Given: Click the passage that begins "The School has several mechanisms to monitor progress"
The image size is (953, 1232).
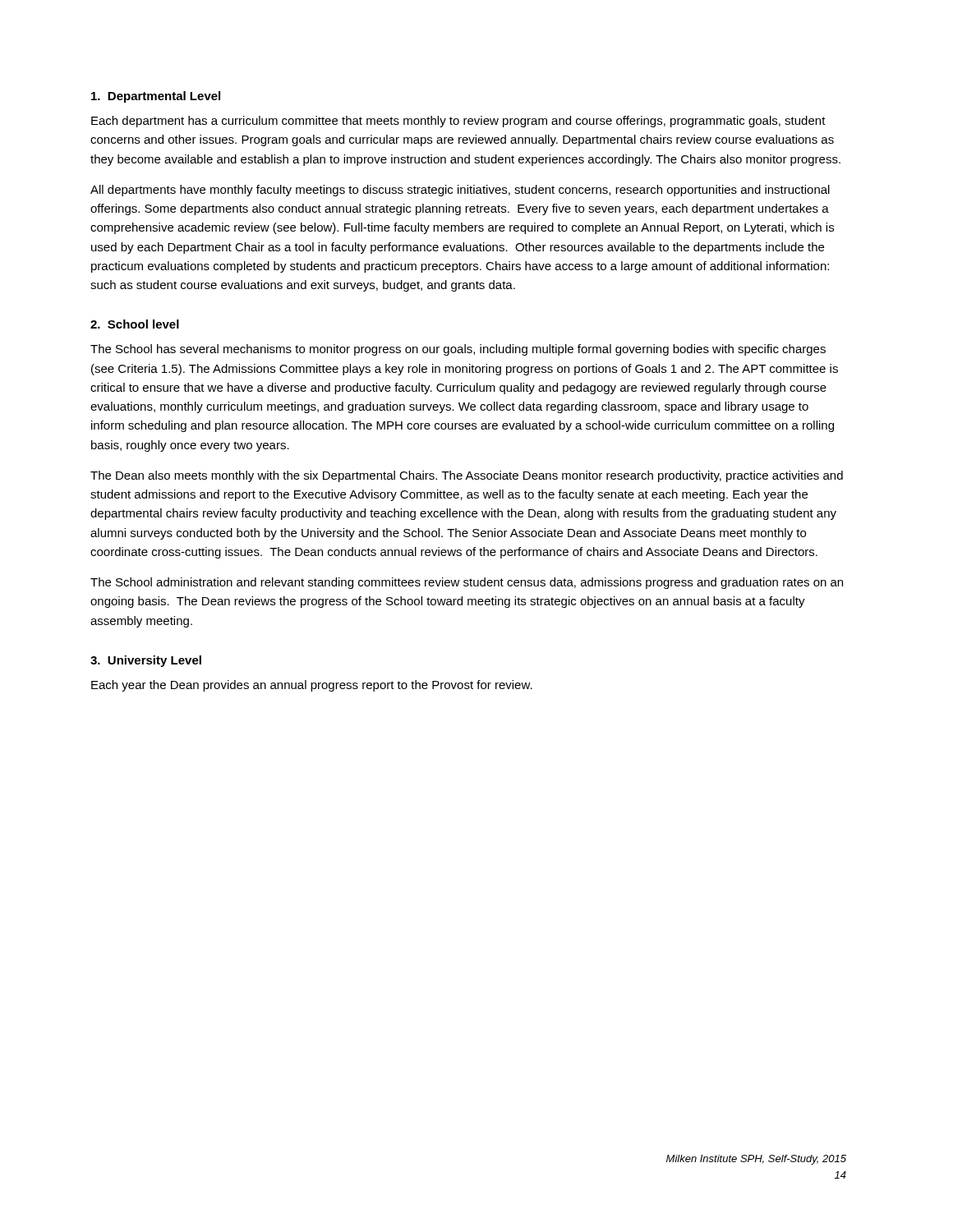Looking at the screenshot, I should pyautogui.click(x=464, y=397).
